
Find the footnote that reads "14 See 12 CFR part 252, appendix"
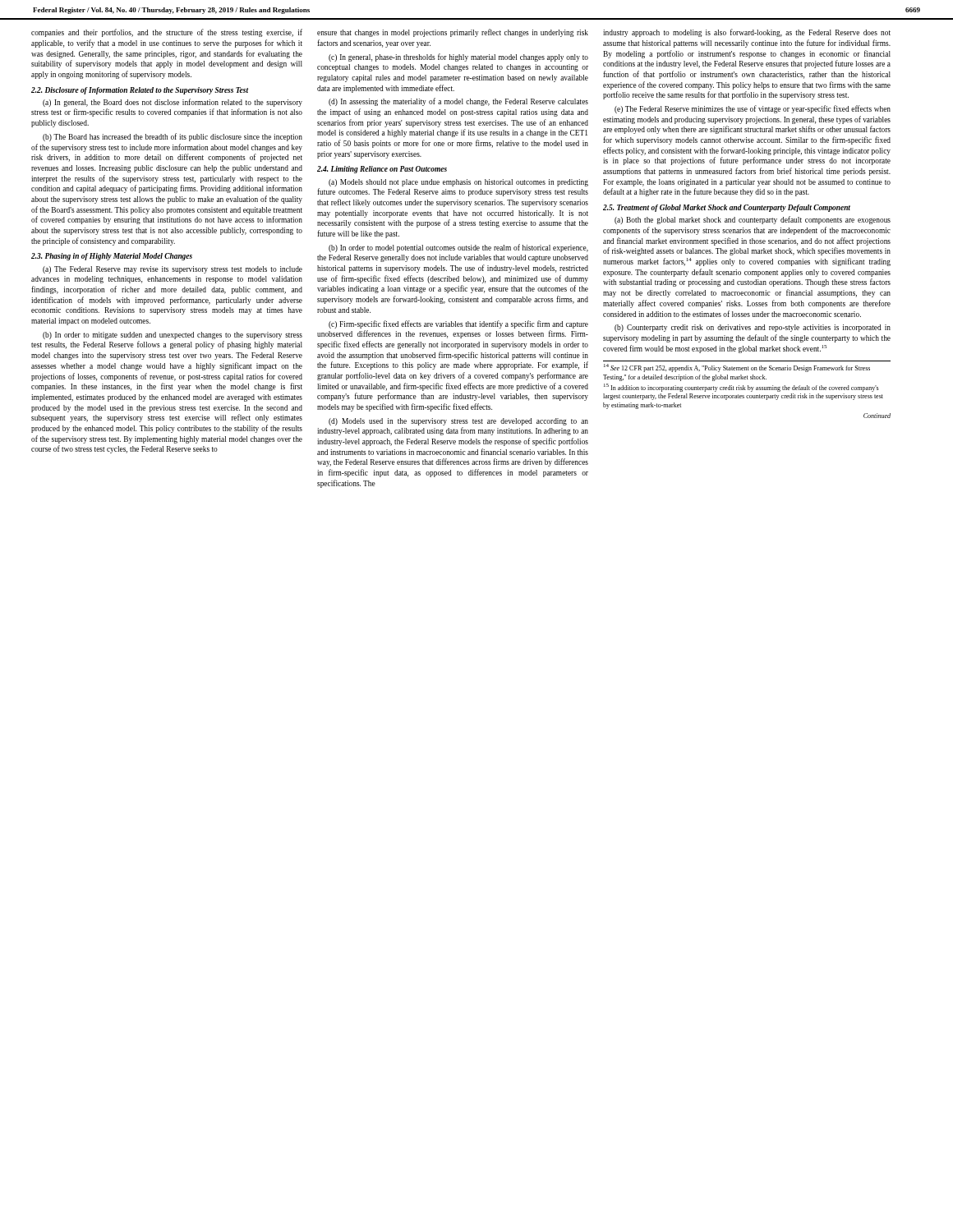click(x=747, y=392)
